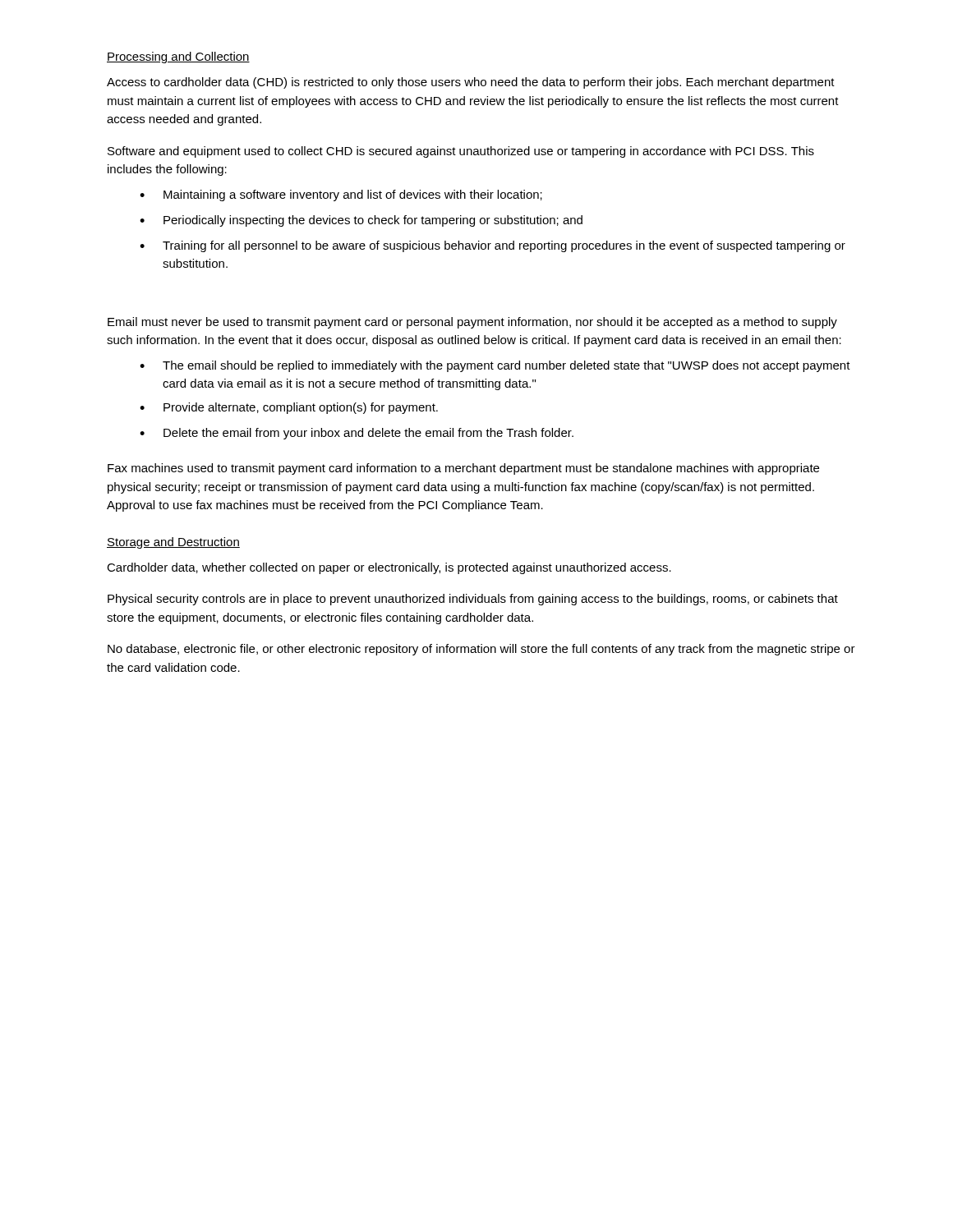Find "Storage and Destruction" on this page
Screen dimensions: 1232x953
point(173,541)
